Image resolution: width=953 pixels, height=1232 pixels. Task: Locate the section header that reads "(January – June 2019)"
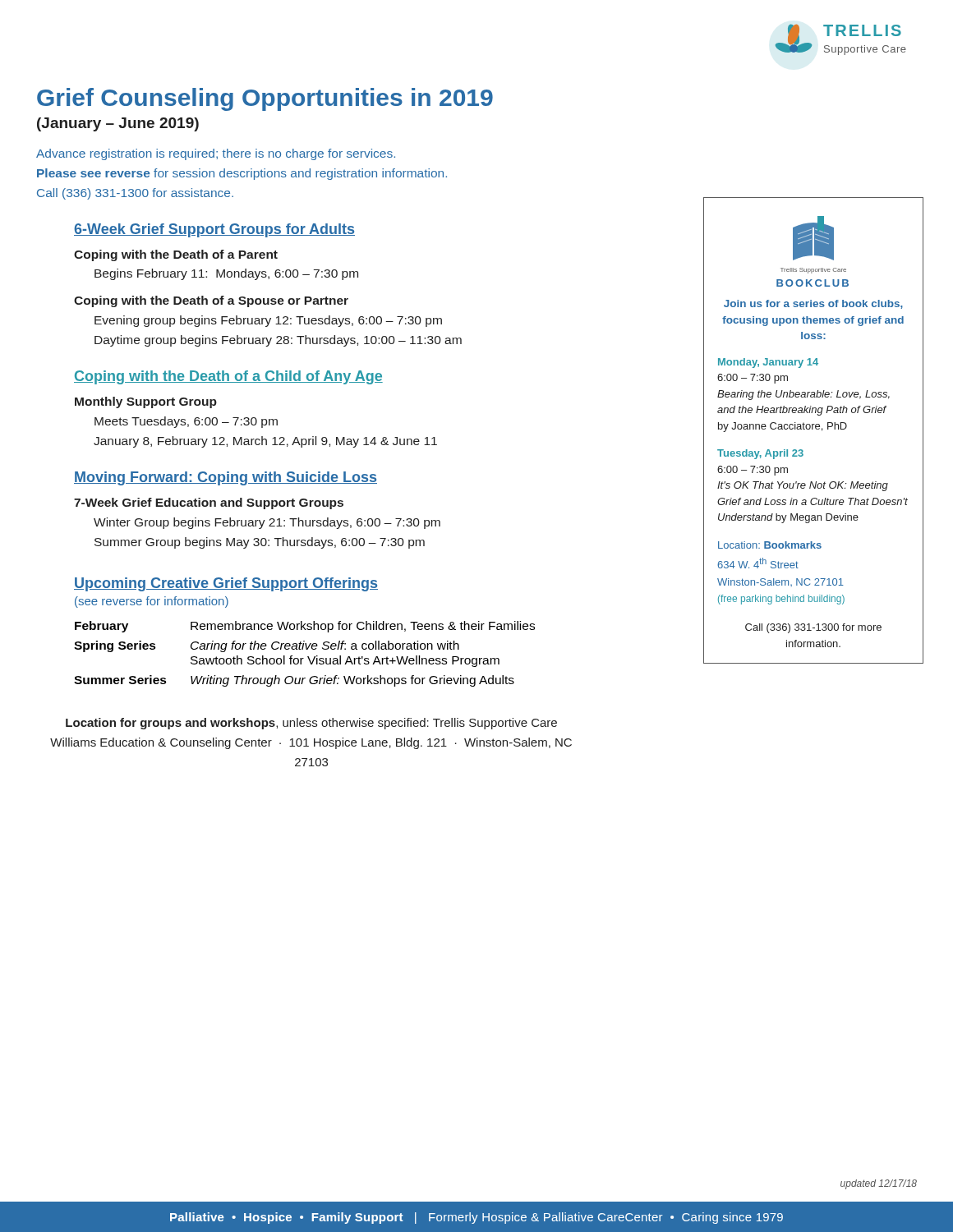pyautogui.click(x=118, y=122)
